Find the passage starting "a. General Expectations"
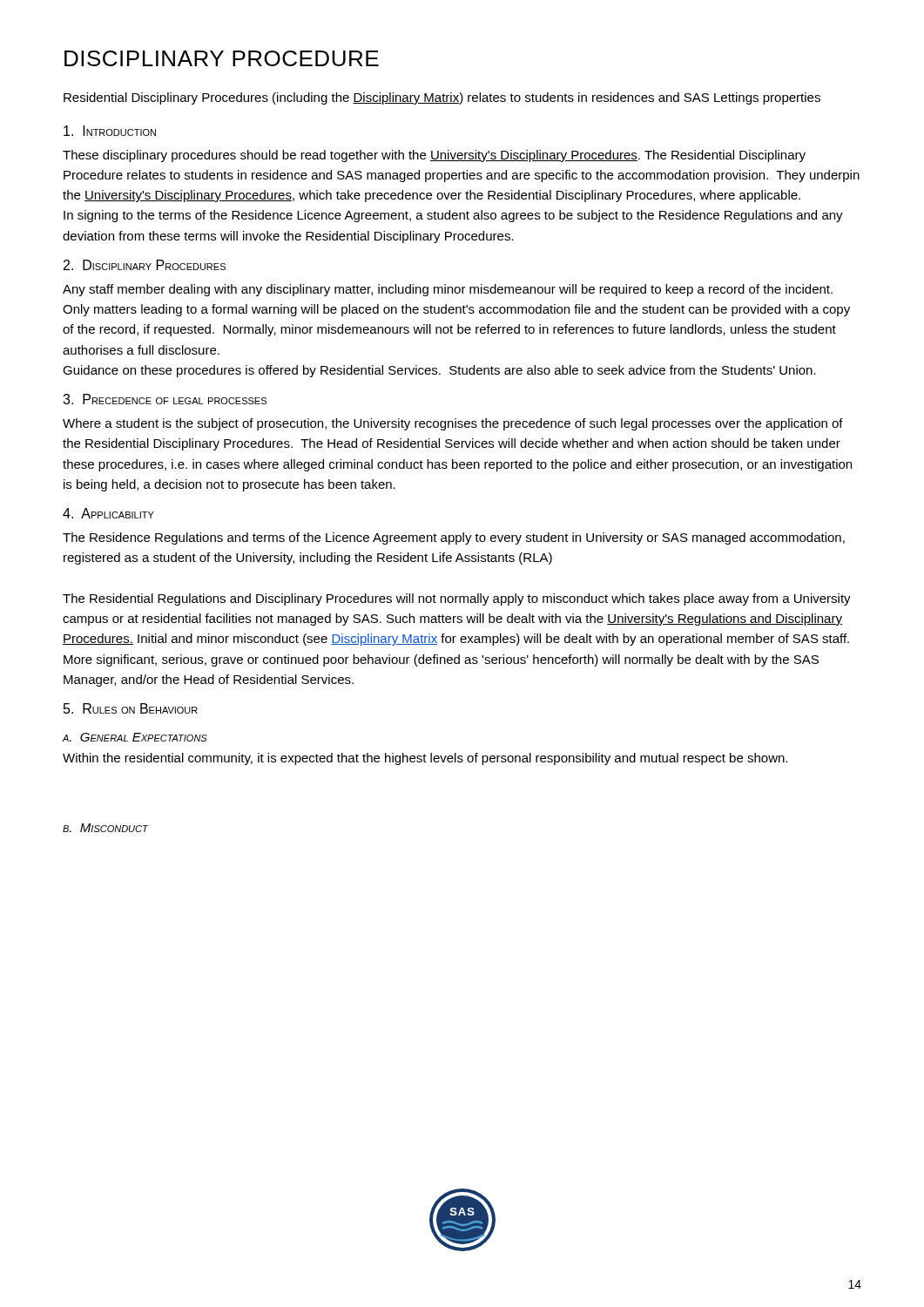The width and height of the screenshot is (924, 1307). click(135, 737)
